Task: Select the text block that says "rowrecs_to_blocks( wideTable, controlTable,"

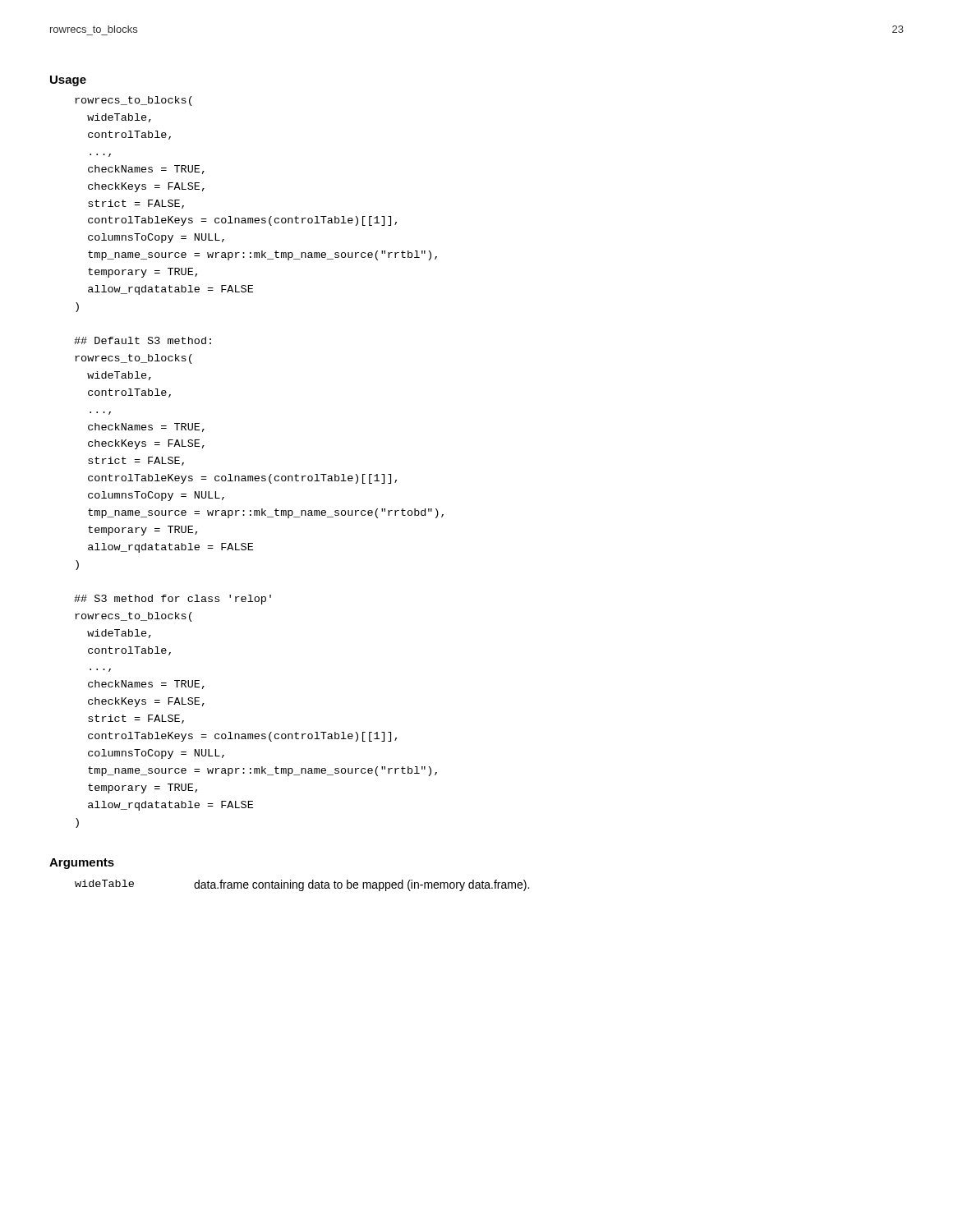Action: click(x=134, y=101)
